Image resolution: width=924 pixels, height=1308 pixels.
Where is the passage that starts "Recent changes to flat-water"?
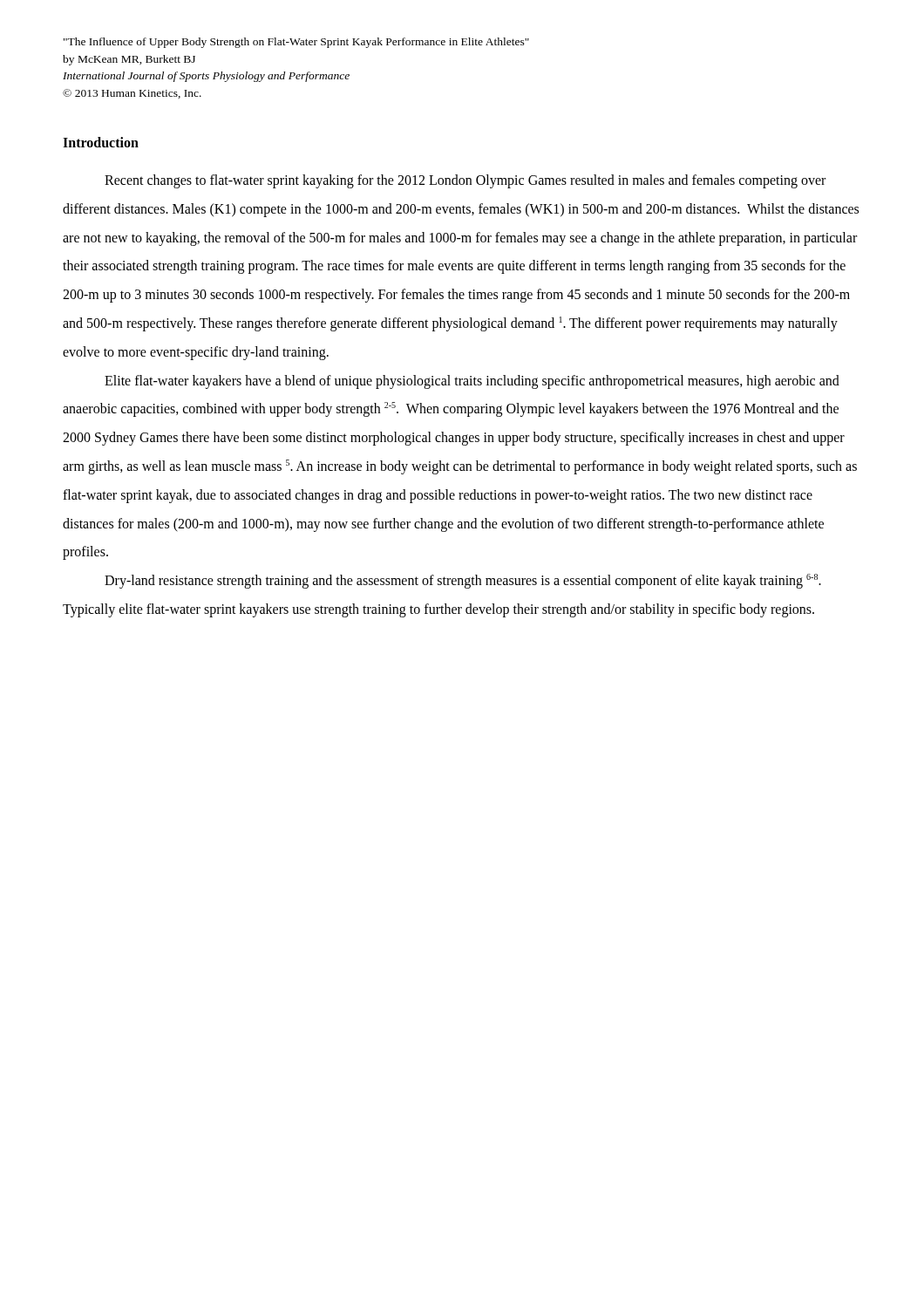461,266
